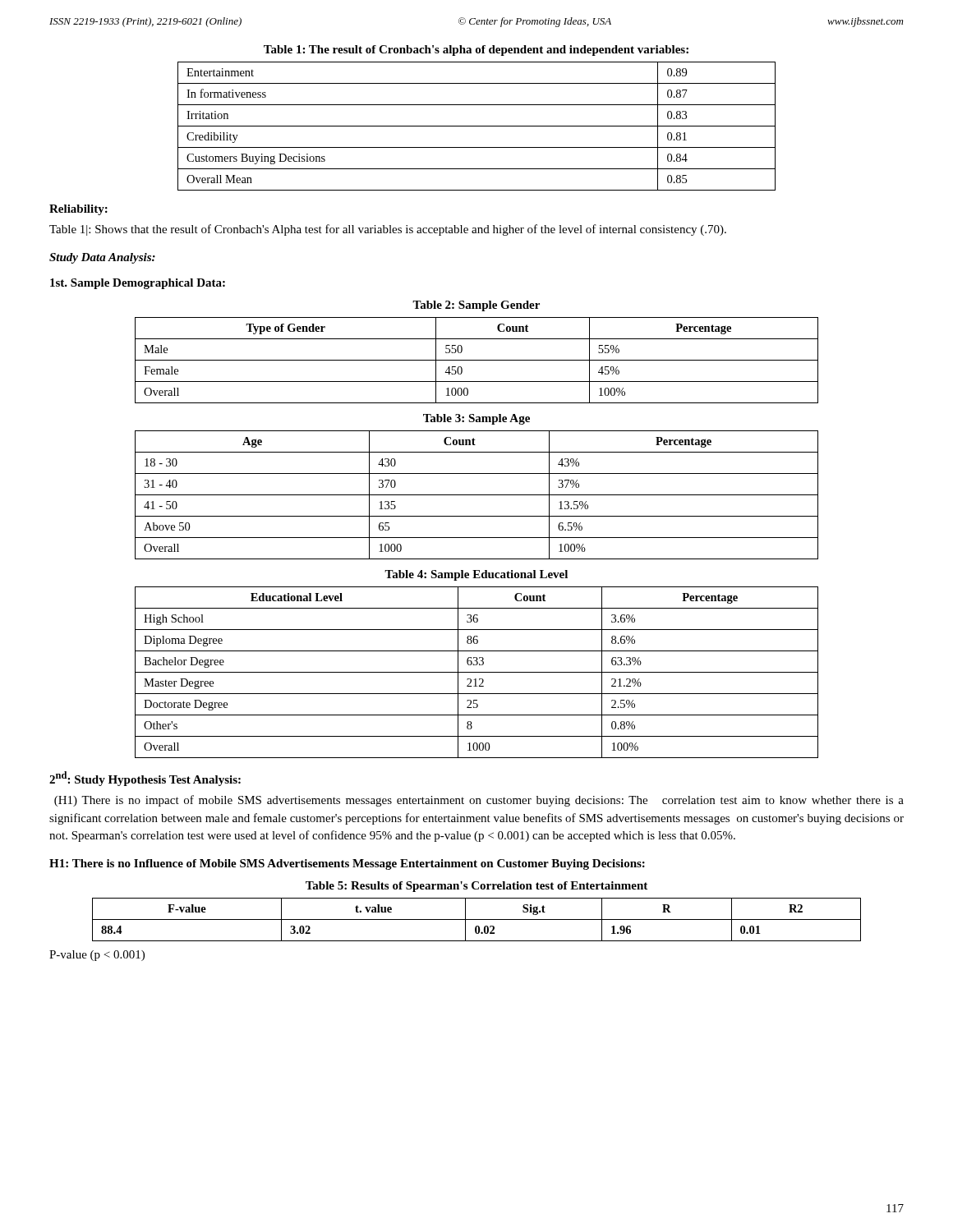This screenshot has width=953, height=1232.
Task: Locate the section header that opens with "1st. Sample Demographical"
Action: [x=138, y=282]
